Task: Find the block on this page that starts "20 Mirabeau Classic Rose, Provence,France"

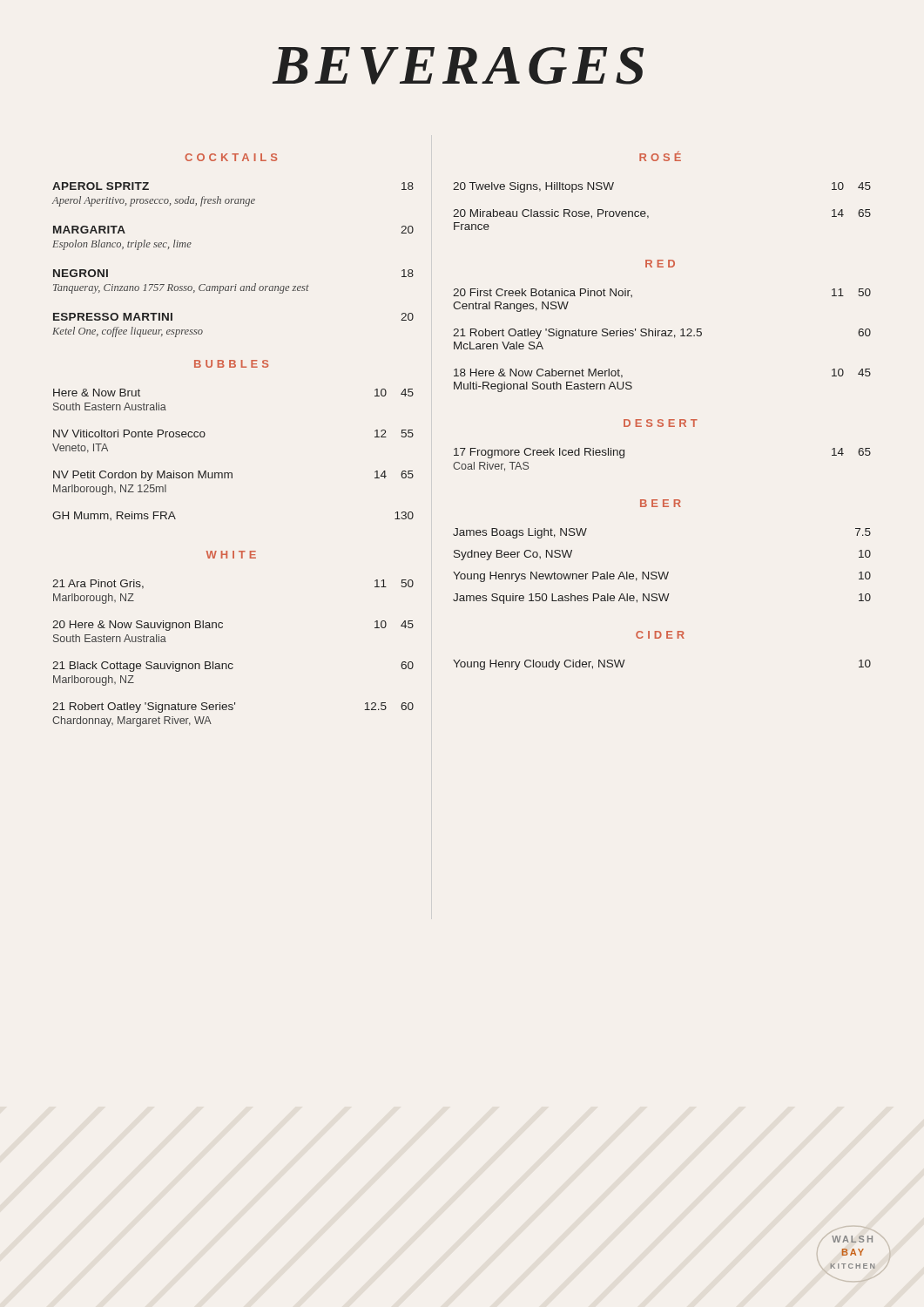Action: coord(552,214)
